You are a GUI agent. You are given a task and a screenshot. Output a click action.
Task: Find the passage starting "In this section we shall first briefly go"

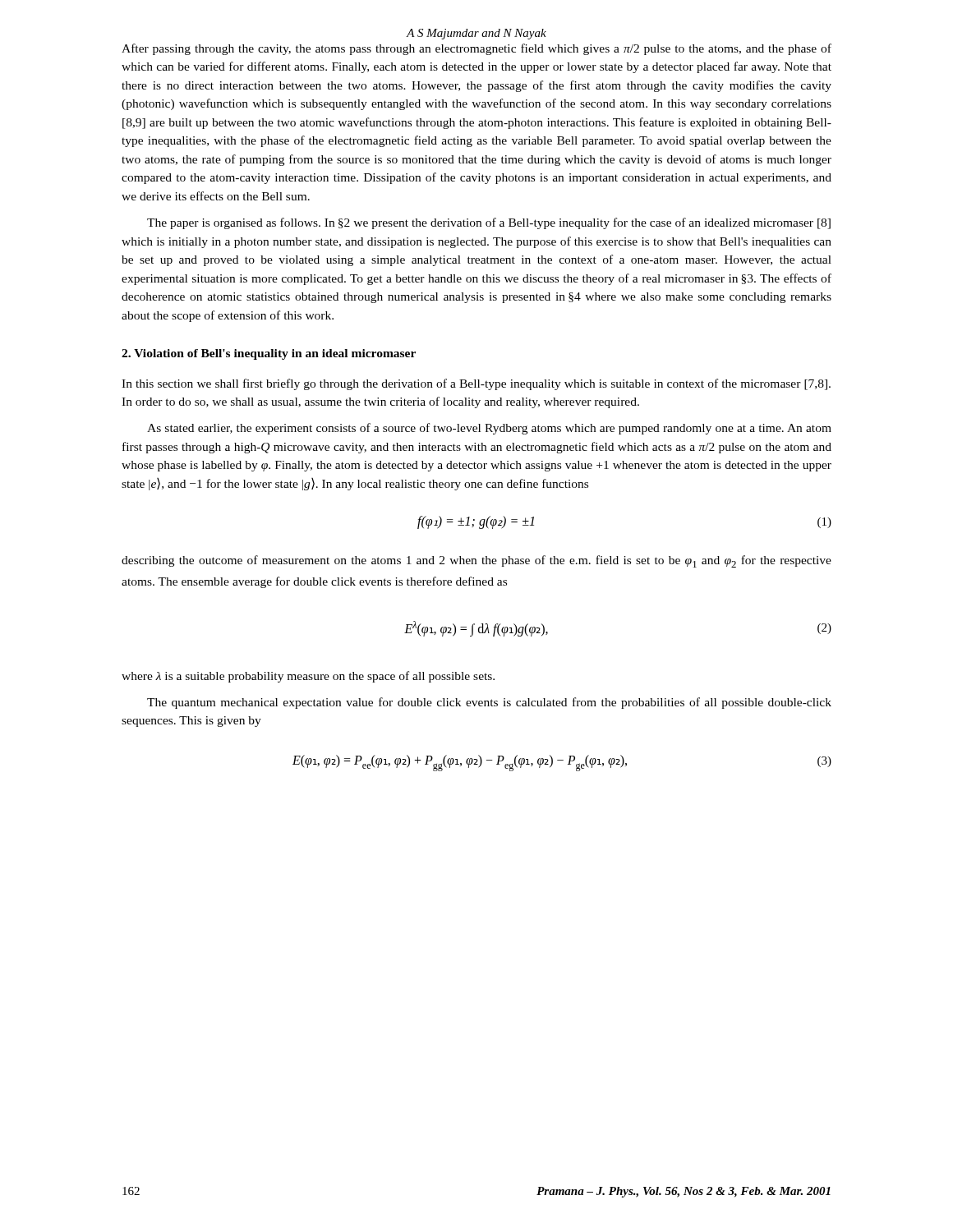pos(476,393)
